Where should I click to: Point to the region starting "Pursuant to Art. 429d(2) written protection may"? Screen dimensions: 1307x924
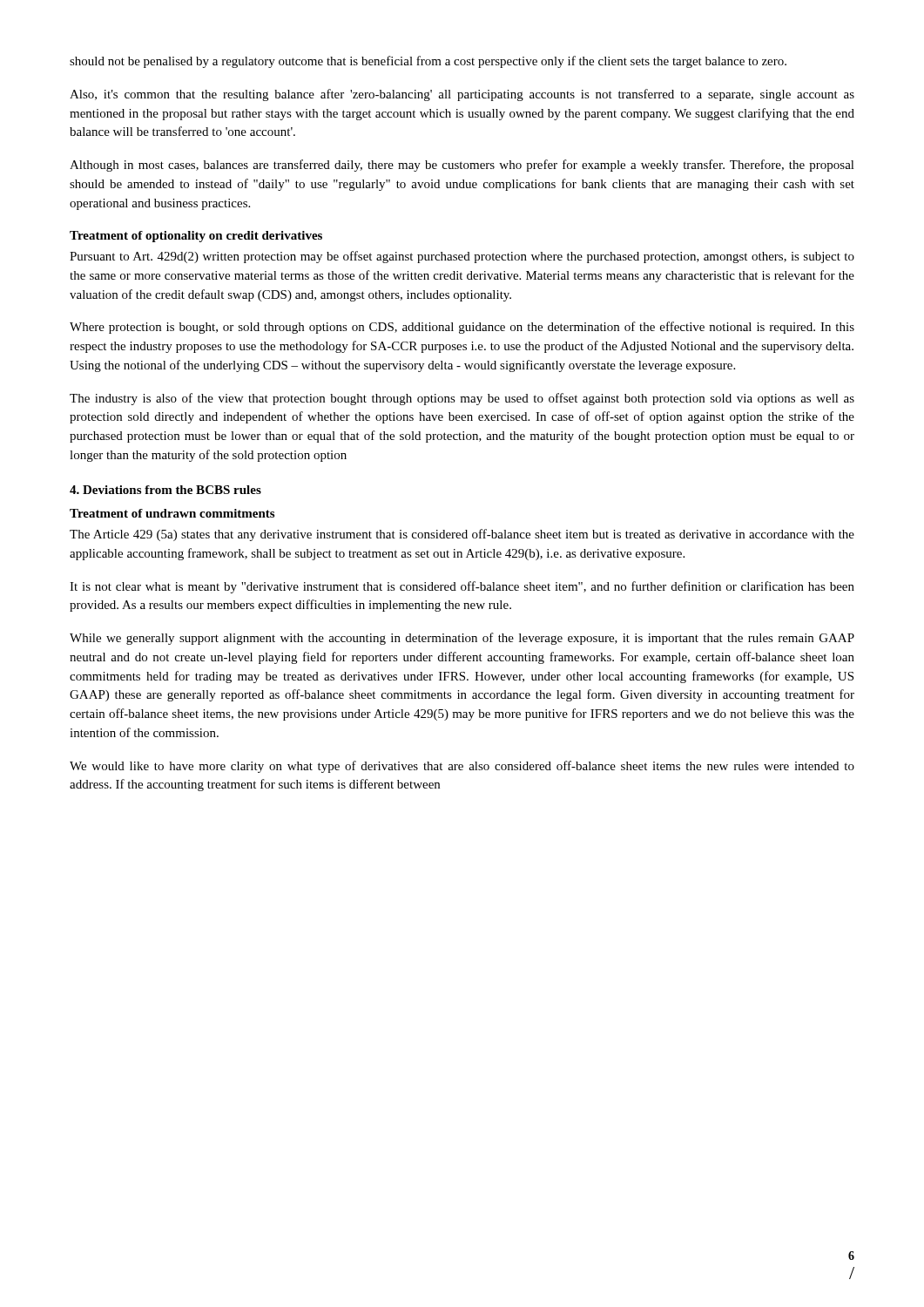pos(462,276)
